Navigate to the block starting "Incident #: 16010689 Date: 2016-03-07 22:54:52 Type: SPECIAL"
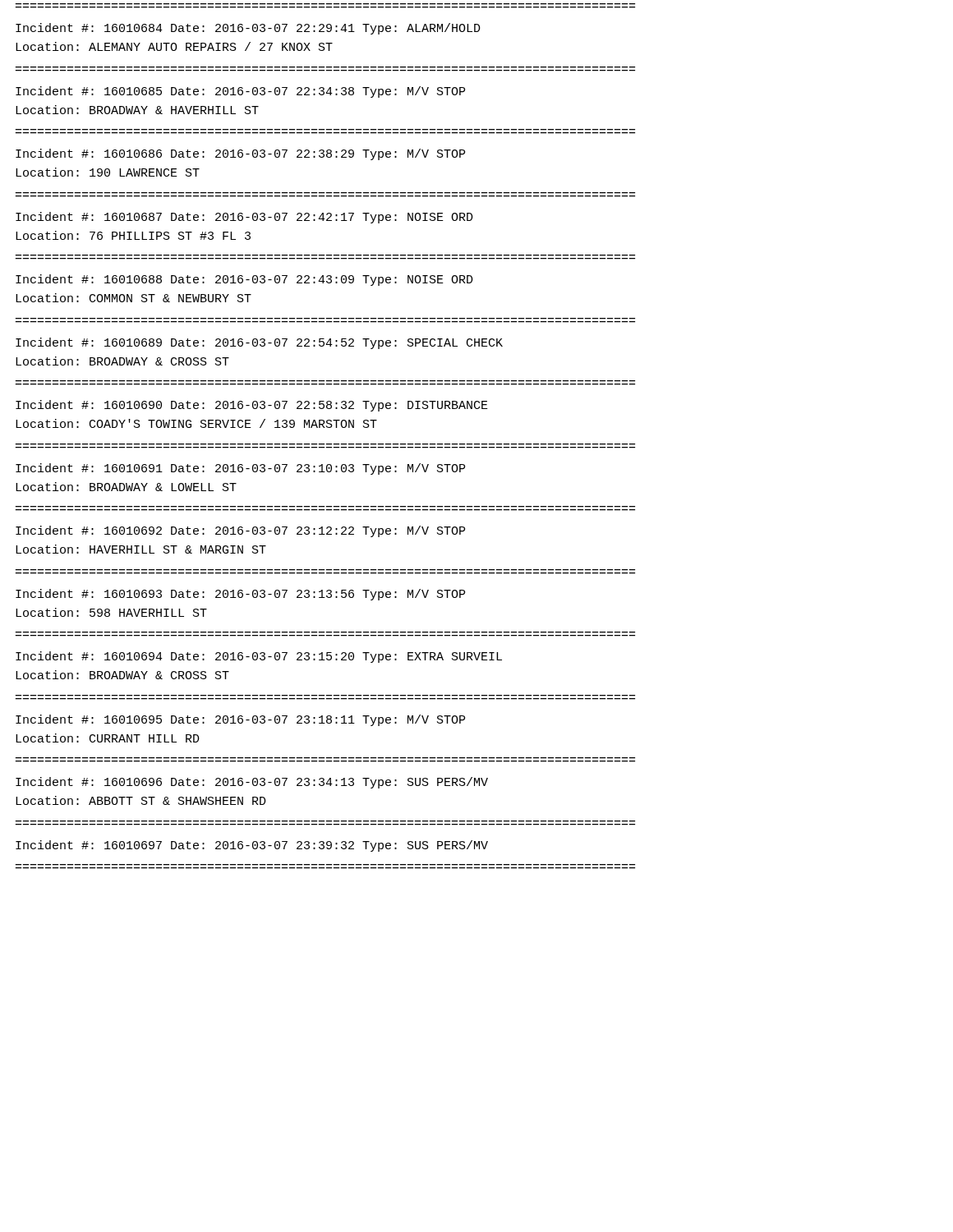The height and width of the screenshot is (1232, 953). click(x=476, y=353)
